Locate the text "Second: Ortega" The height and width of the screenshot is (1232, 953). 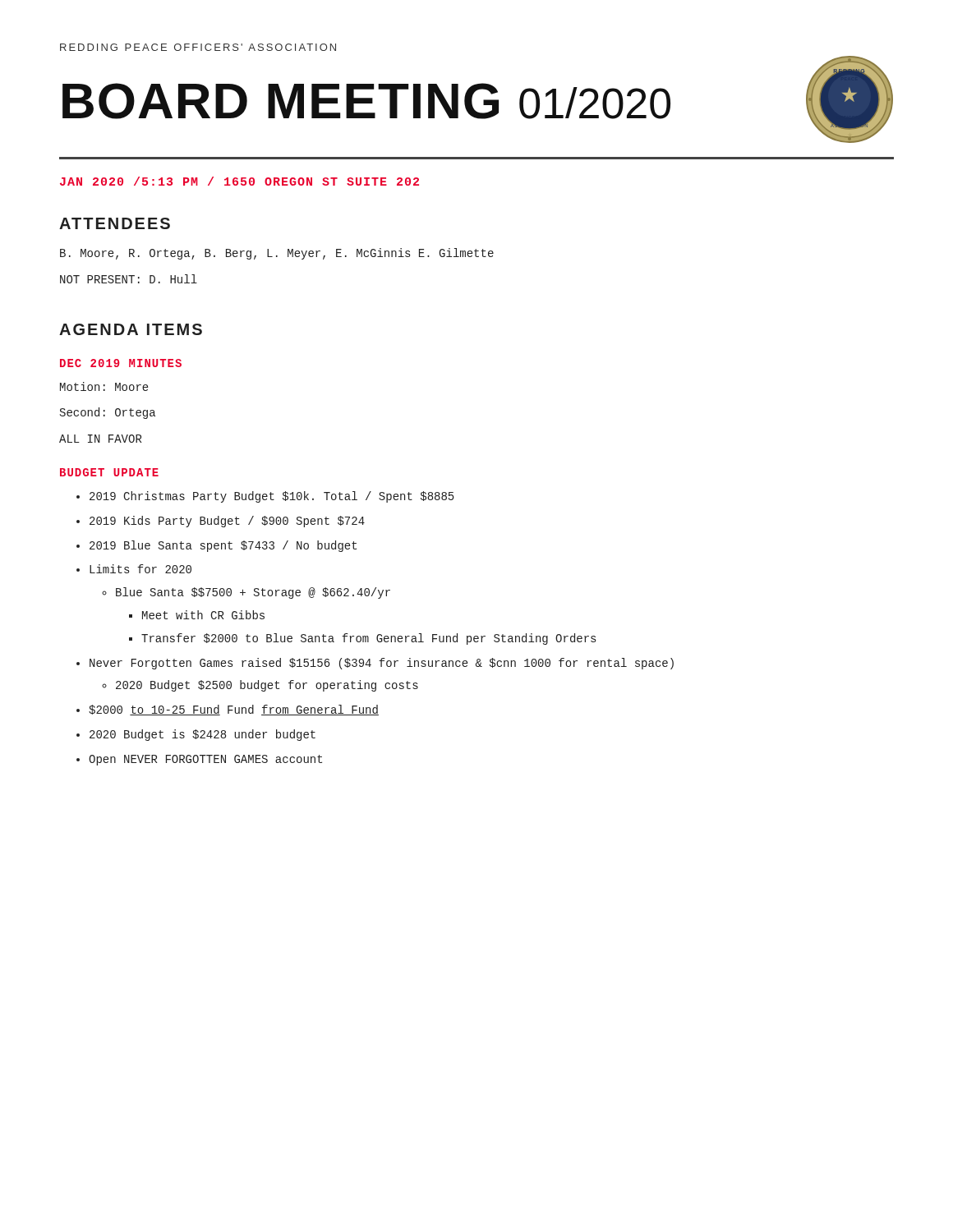tap(107, 413)
